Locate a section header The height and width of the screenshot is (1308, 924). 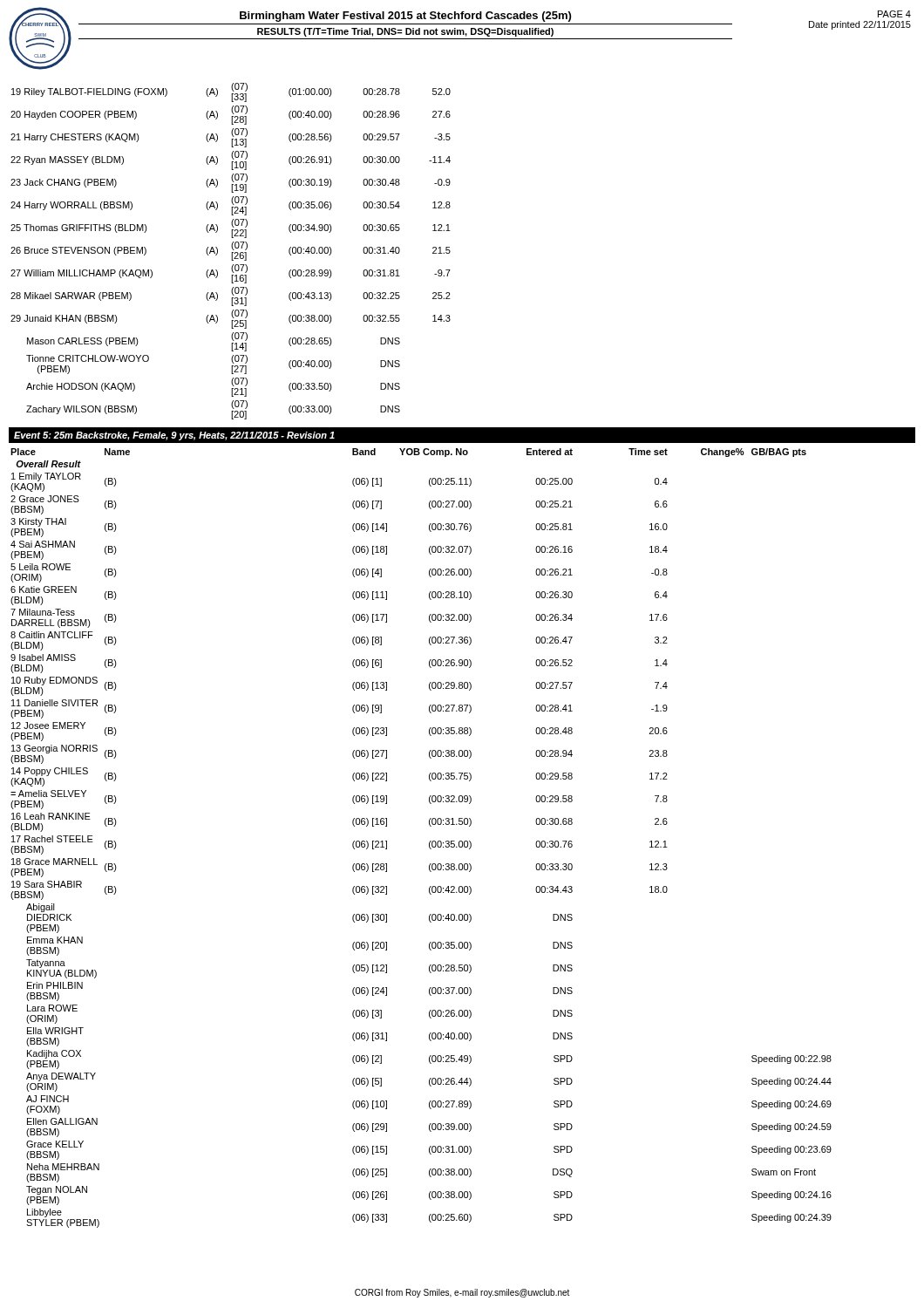174,435
